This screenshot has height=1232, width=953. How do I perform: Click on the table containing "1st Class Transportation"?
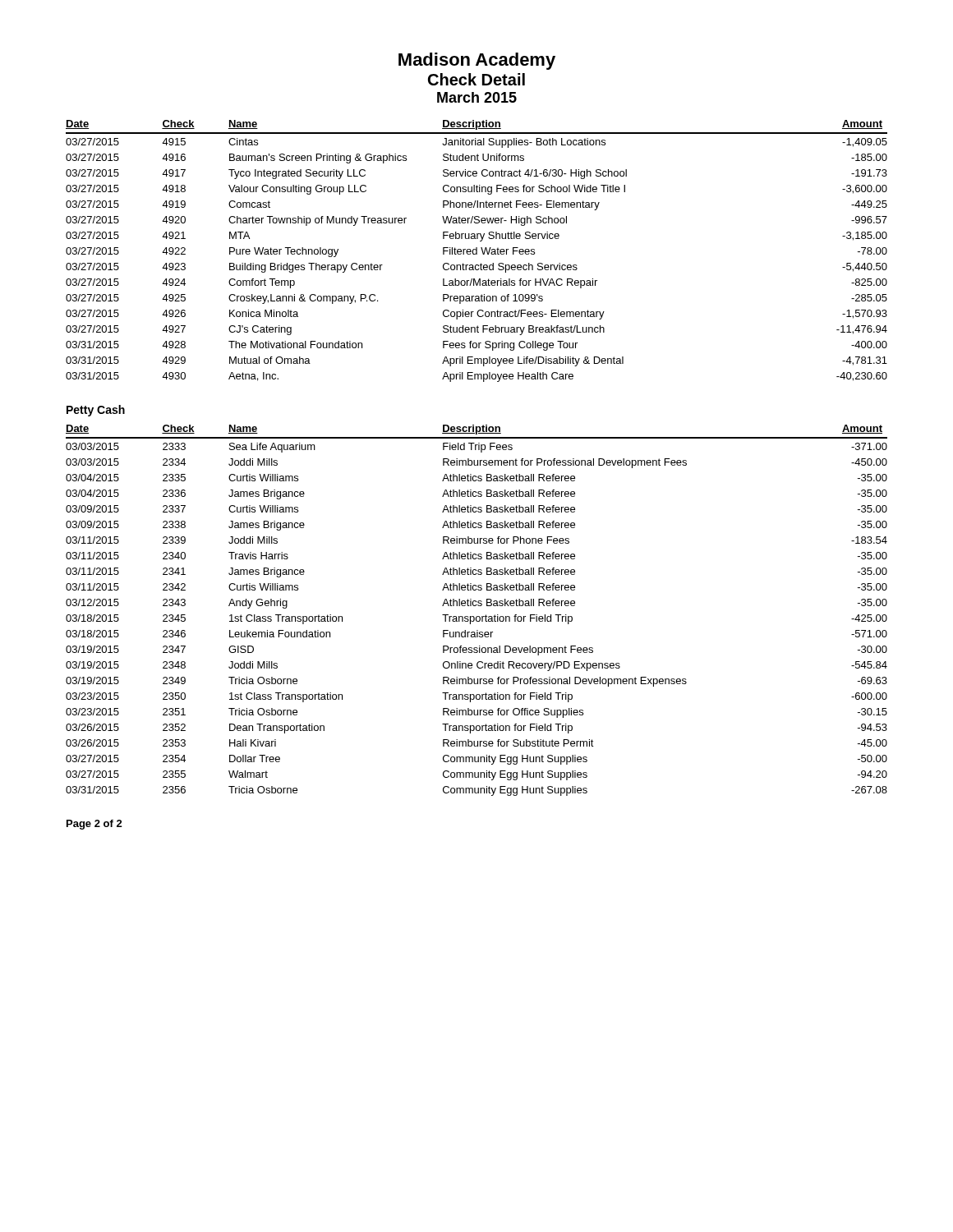476,609
